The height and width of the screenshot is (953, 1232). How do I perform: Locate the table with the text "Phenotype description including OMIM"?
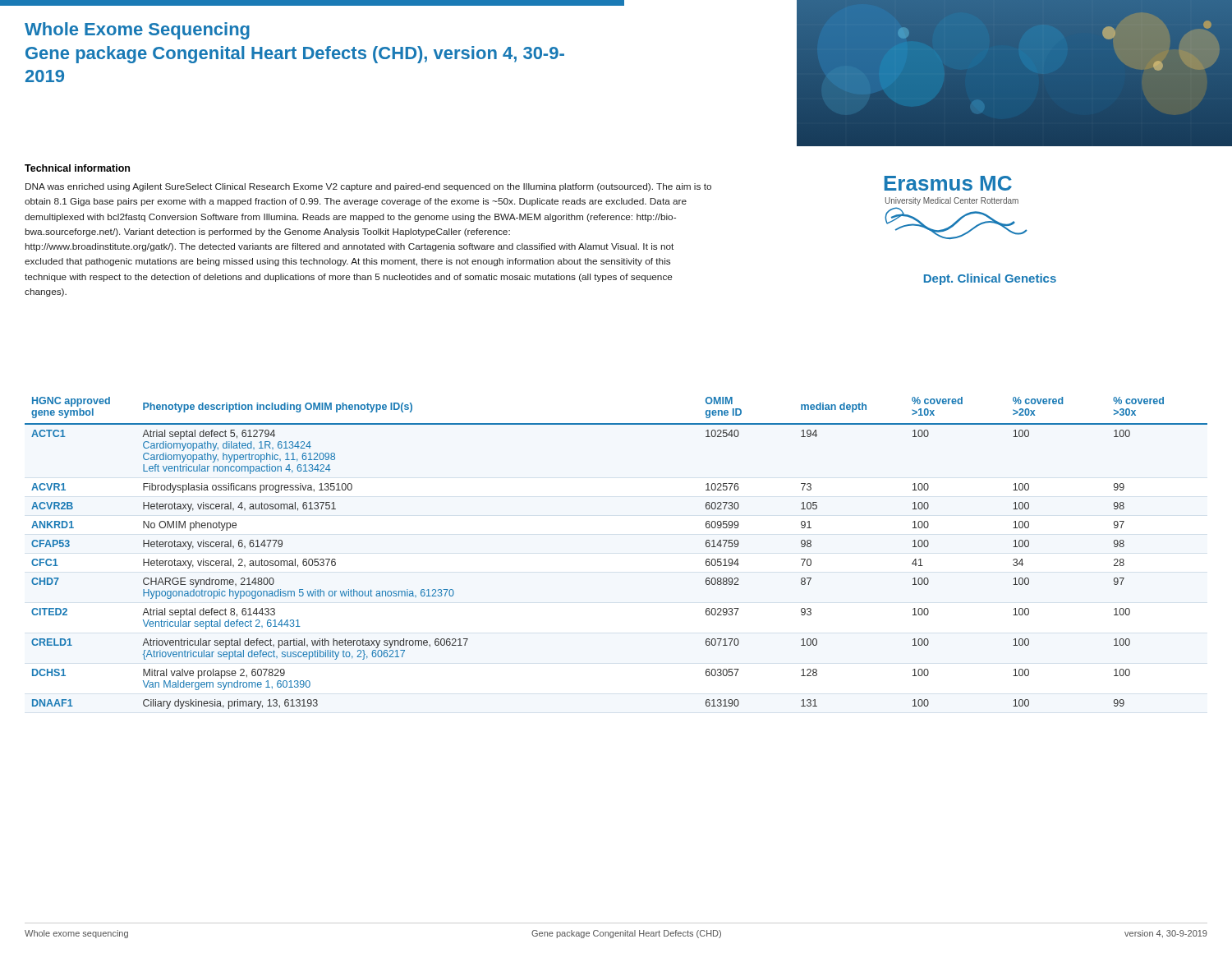pos(616,552)
